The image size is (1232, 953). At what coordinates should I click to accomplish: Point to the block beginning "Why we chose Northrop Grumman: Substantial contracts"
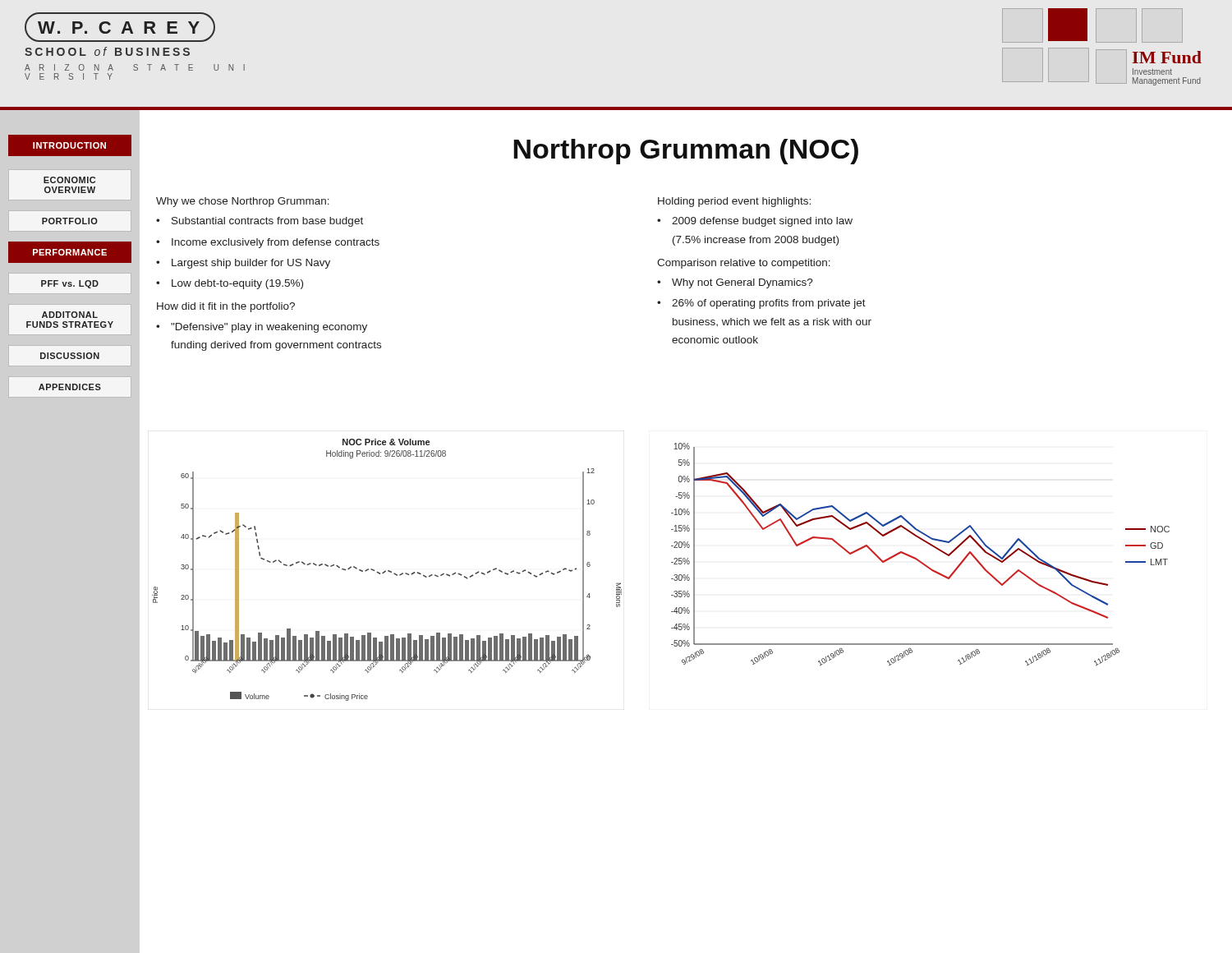(243, 202)
